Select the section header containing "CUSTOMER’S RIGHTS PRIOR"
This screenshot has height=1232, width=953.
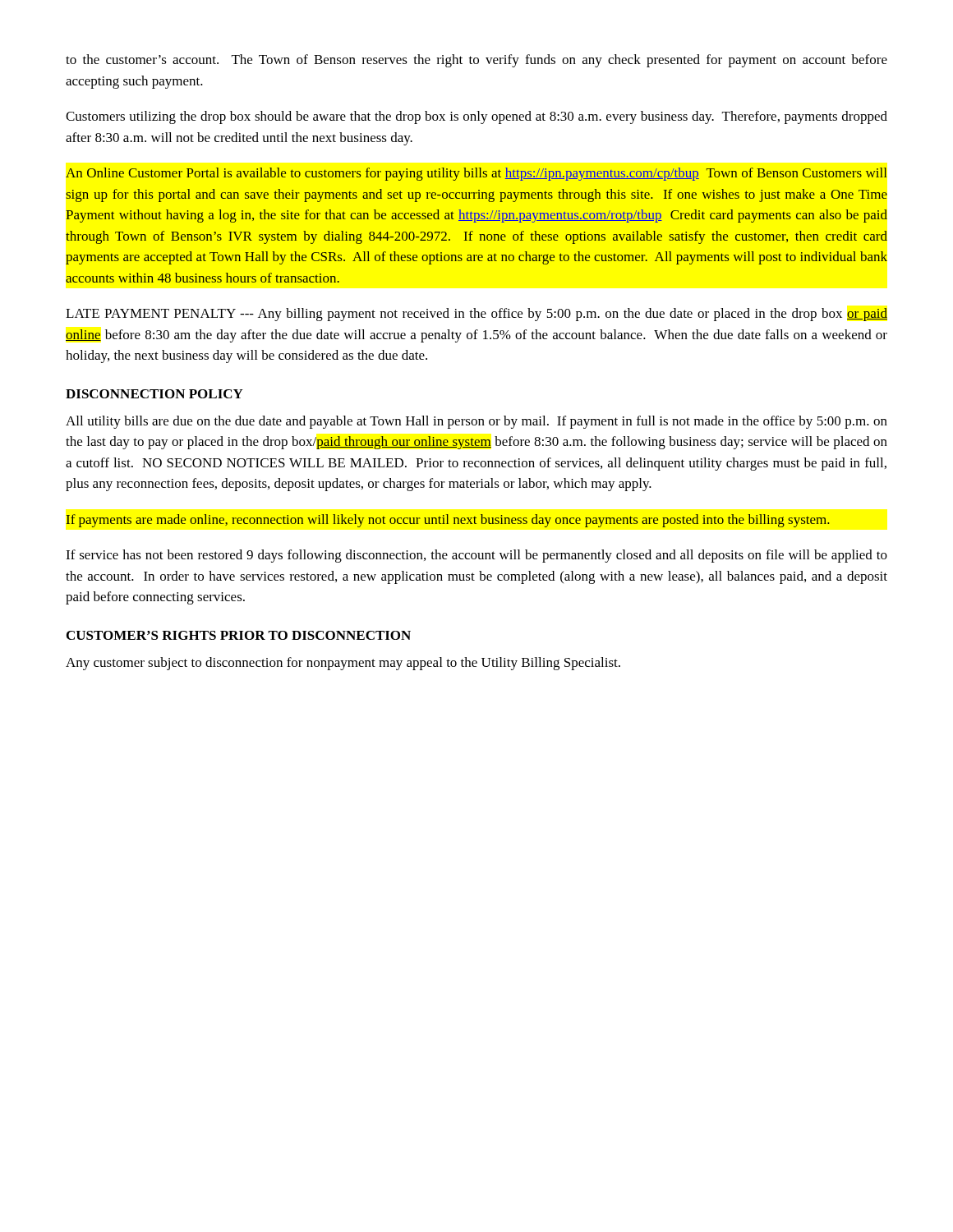tap(238, 635)
